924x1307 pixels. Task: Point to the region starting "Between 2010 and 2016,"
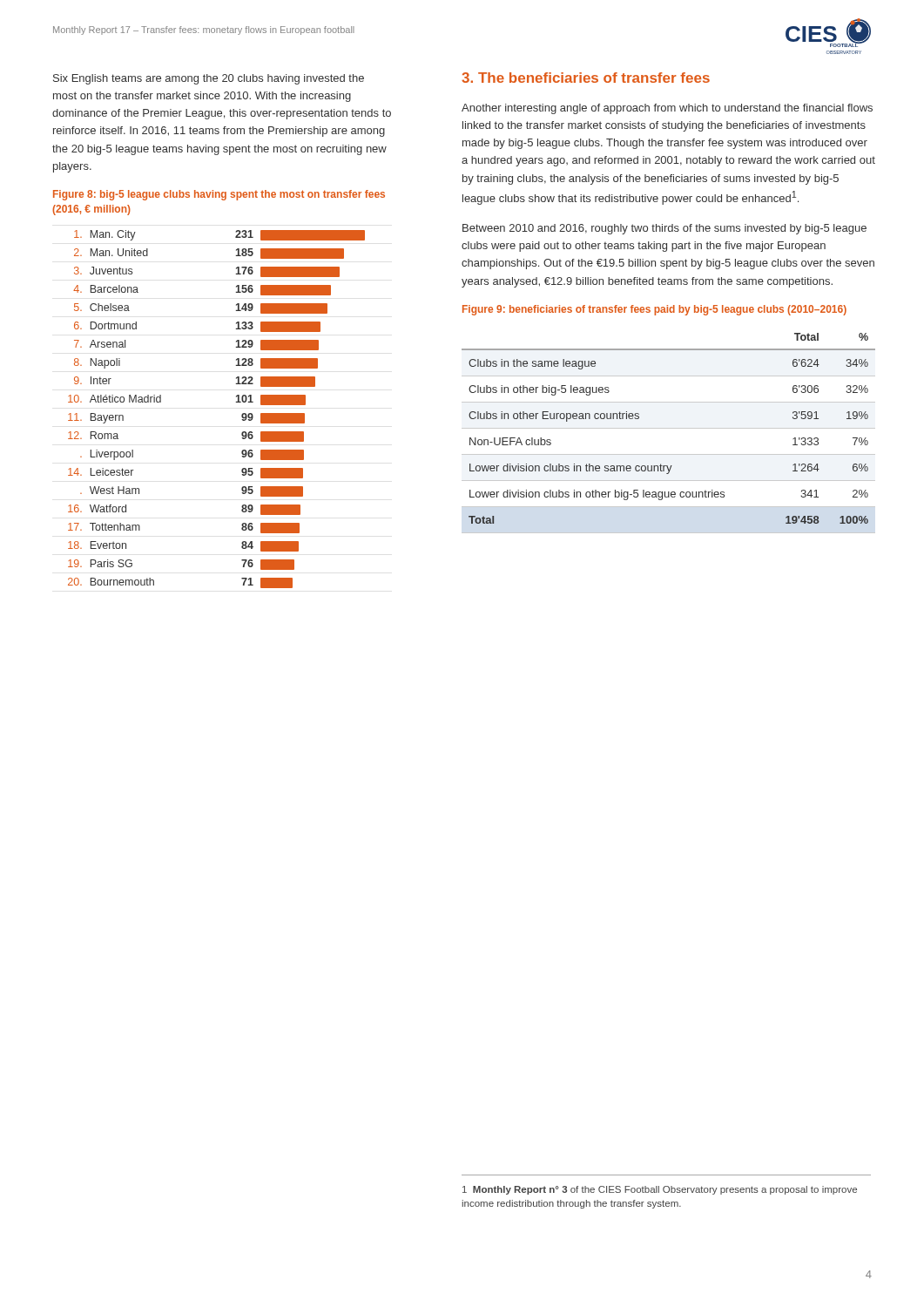coord(668,254)
